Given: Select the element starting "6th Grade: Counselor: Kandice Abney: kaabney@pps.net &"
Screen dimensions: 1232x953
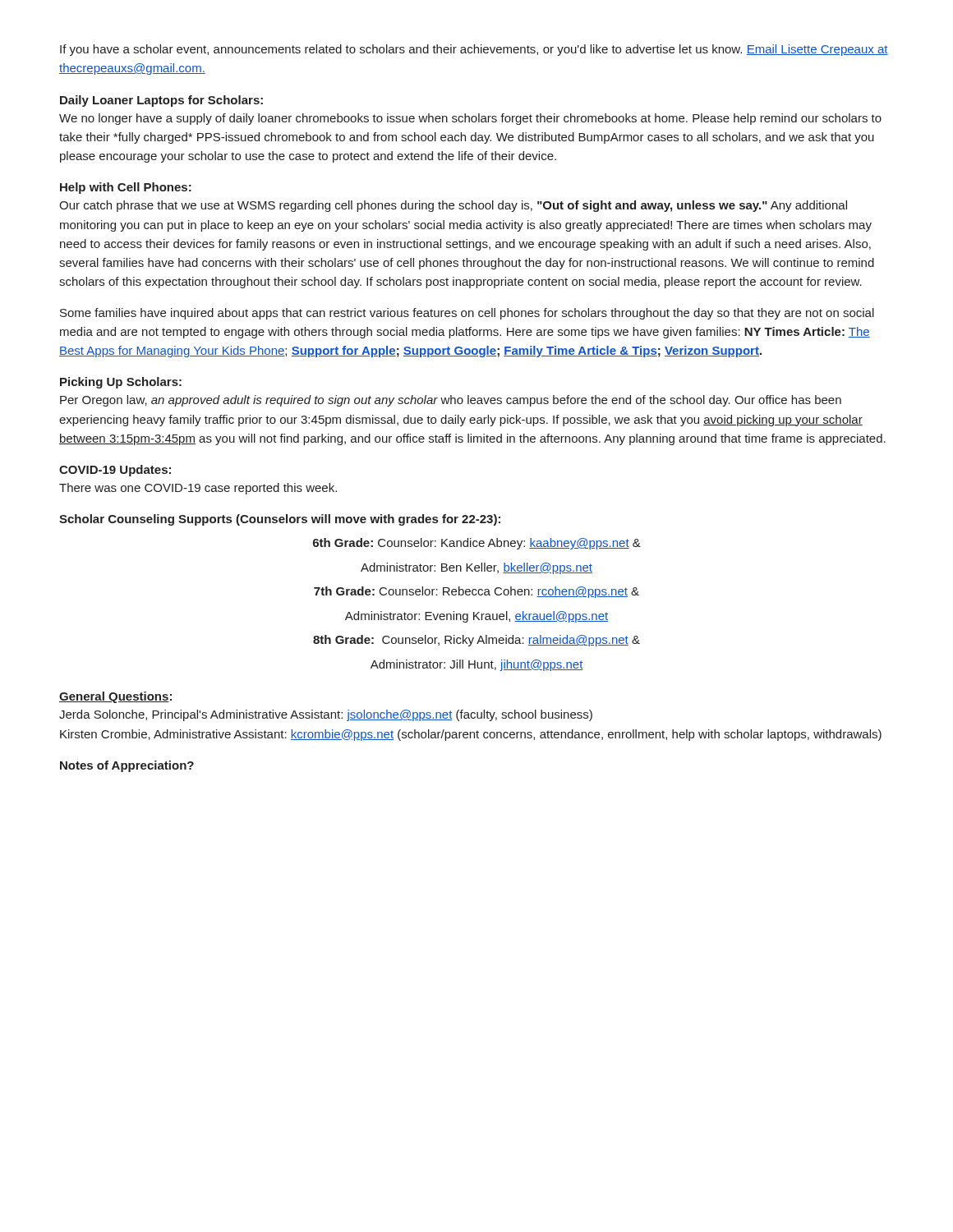Looking at the screenshot, I should [476, 603].
